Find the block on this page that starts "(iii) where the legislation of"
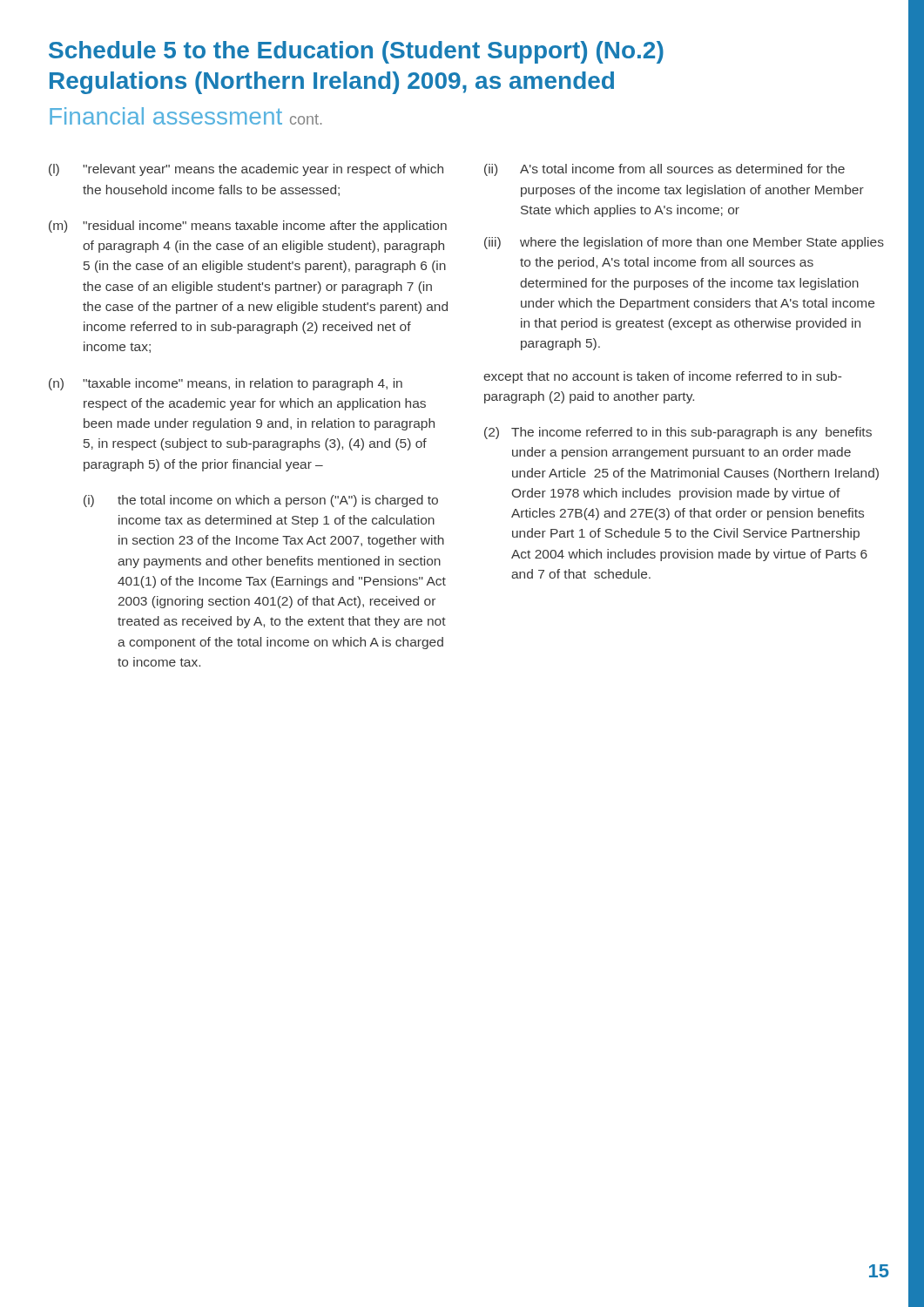Image resolution: width=924 pixels, height=1307 pixels. [684, 293]
